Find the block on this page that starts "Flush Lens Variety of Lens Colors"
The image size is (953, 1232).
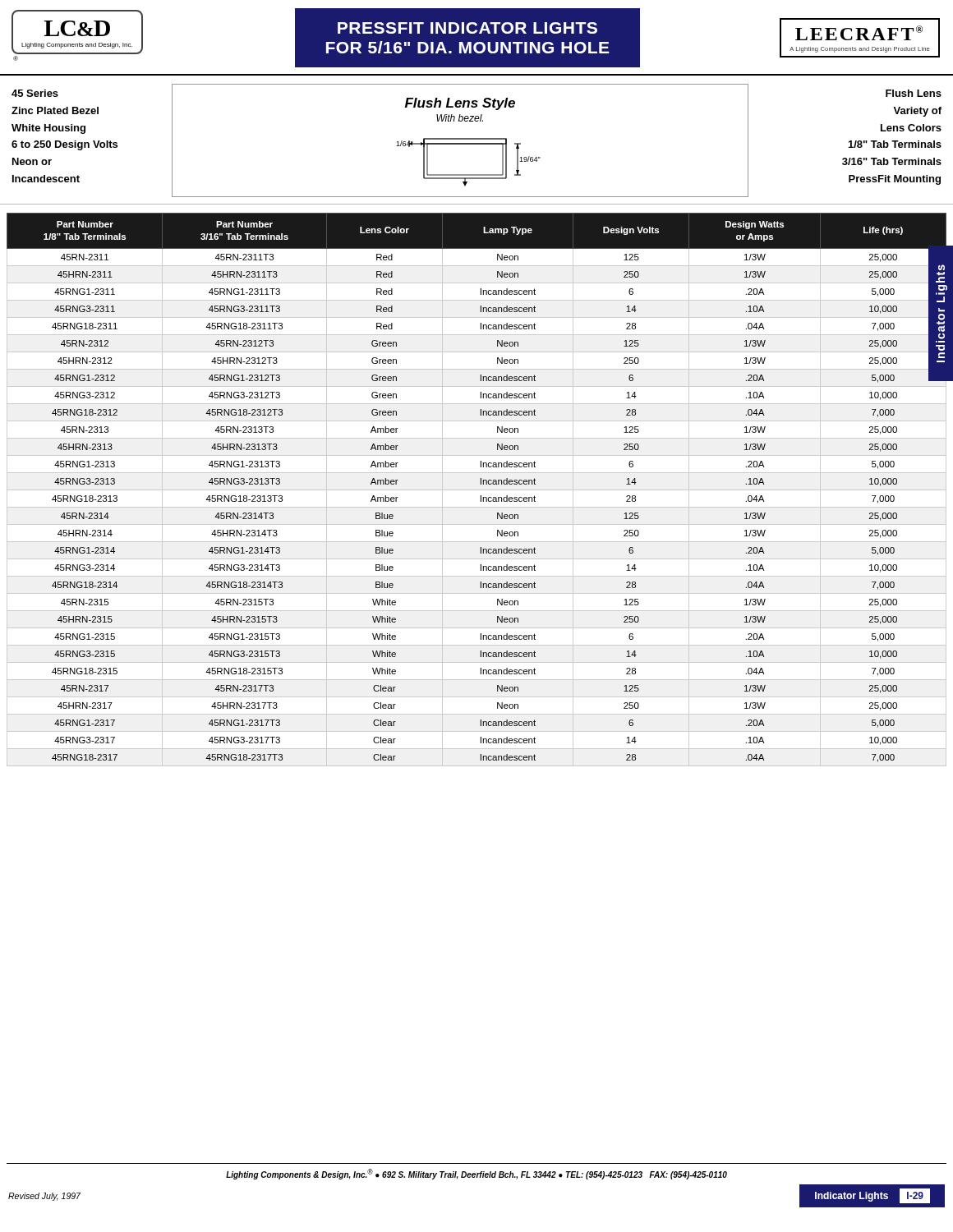pyautogui.click(x=892, y=136)
